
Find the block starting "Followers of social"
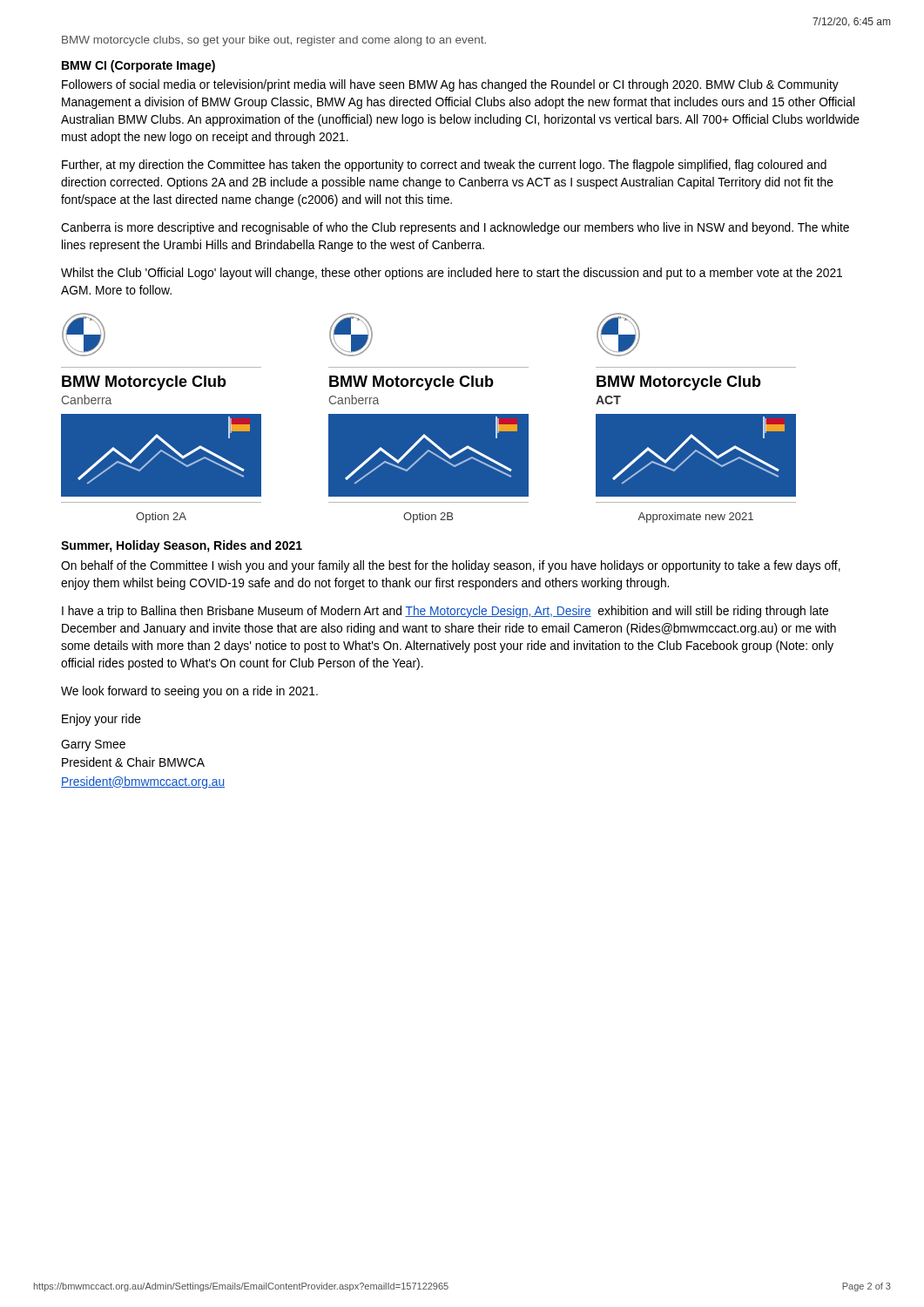coord(460,111)
